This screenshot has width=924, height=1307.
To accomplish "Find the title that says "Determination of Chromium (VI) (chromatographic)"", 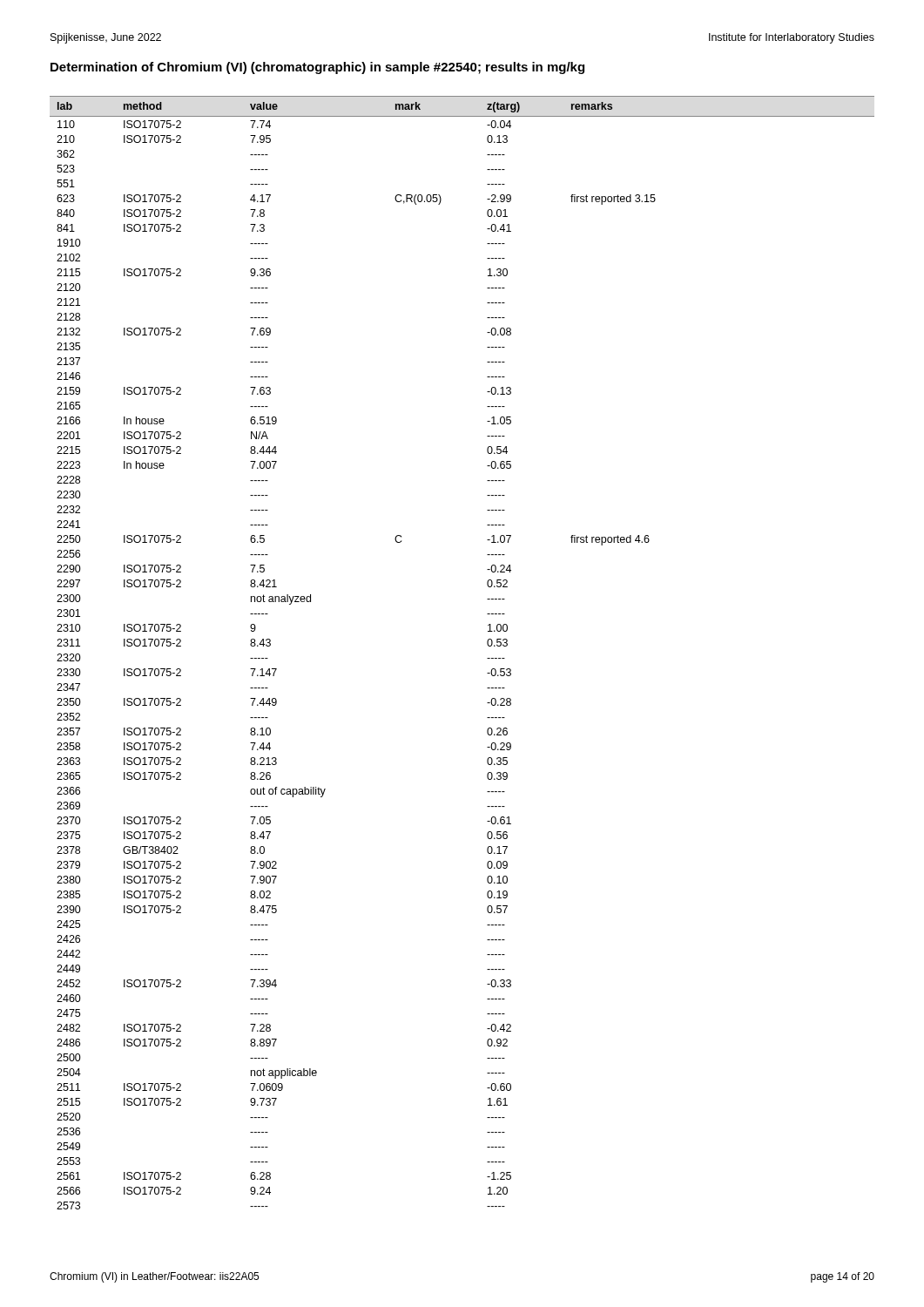I will click(317, 67).
